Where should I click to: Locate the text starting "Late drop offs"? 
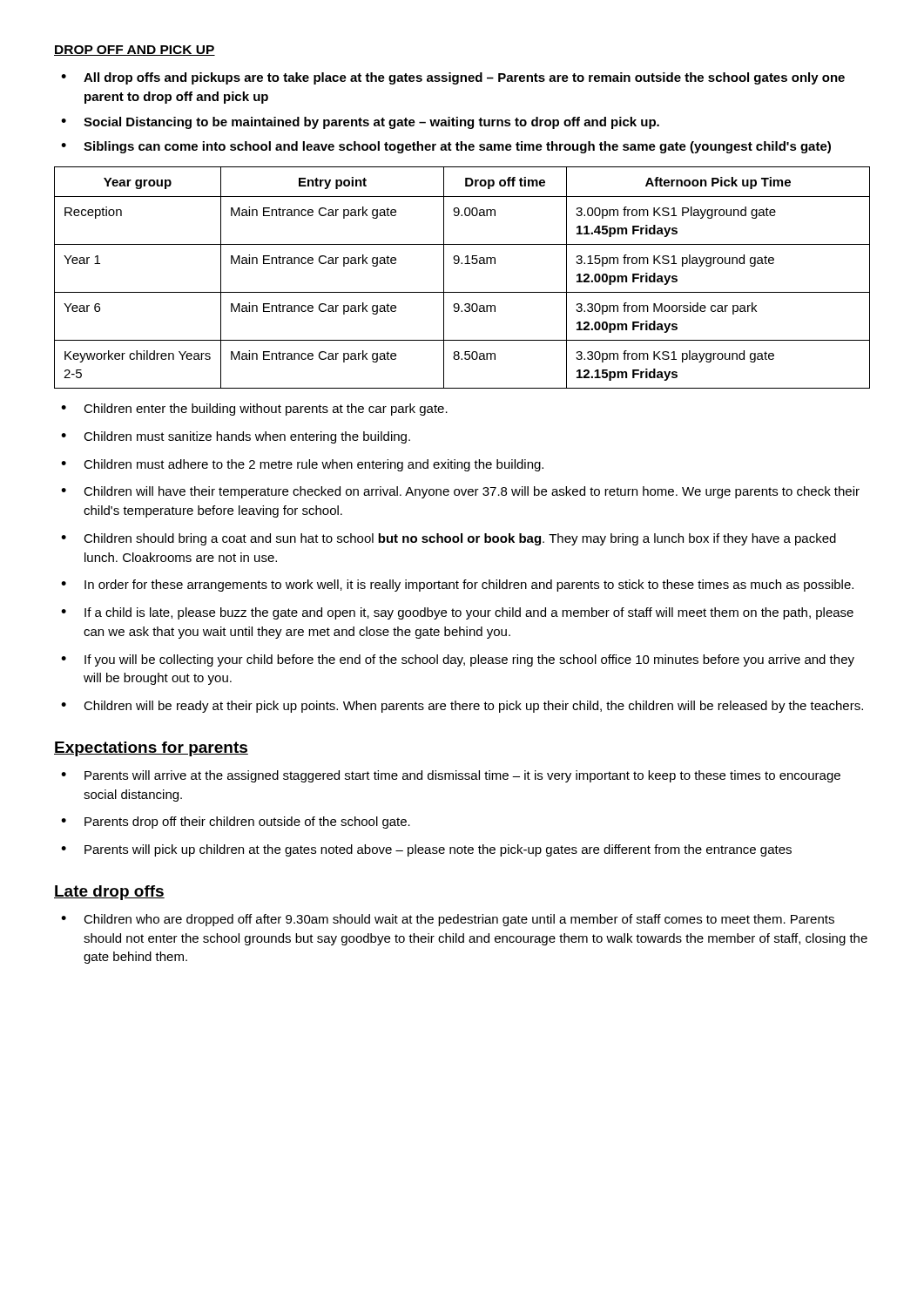click(109, 891)
